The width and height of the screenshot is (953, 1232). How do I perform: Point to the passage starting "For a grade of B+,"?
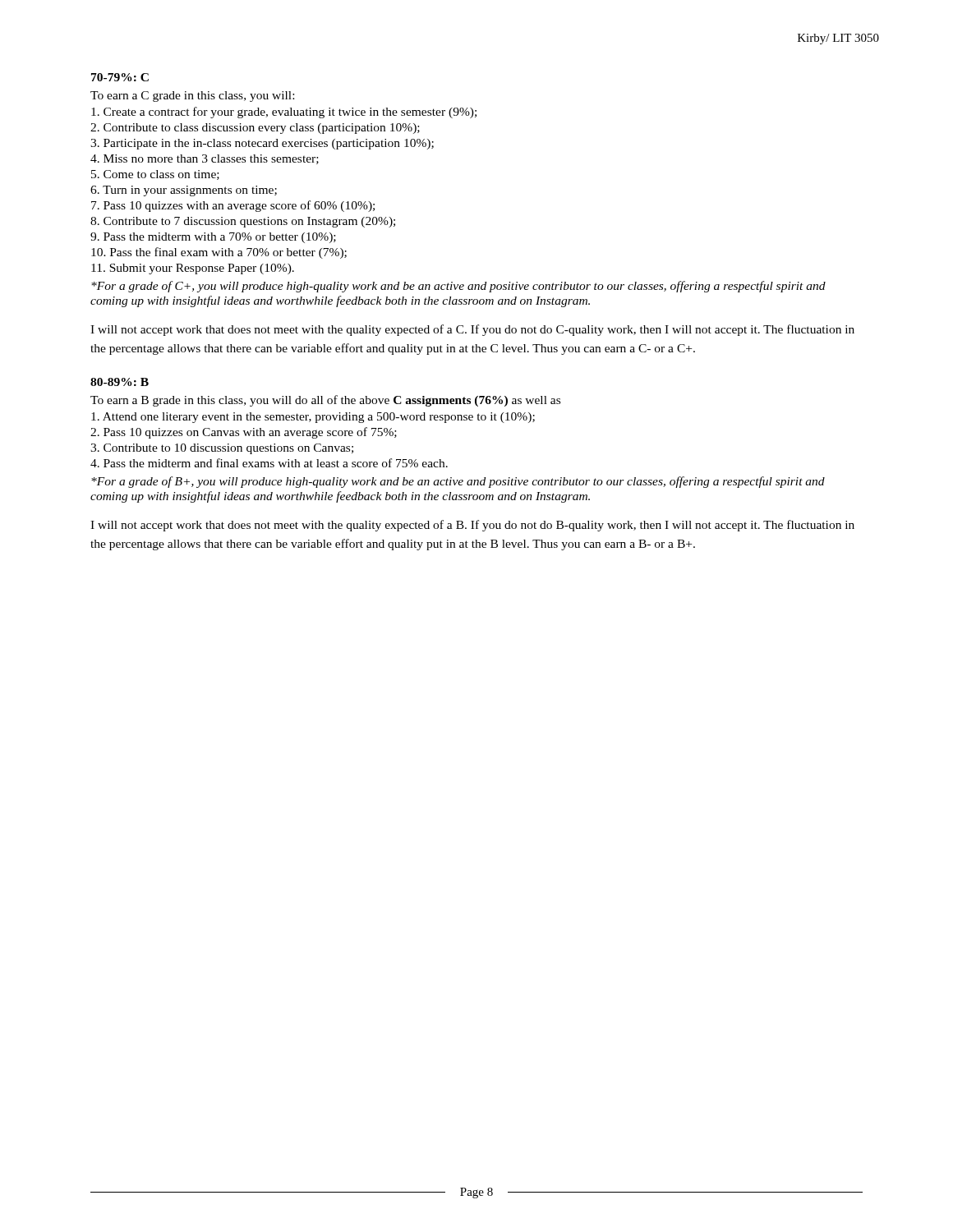[457, 488]
